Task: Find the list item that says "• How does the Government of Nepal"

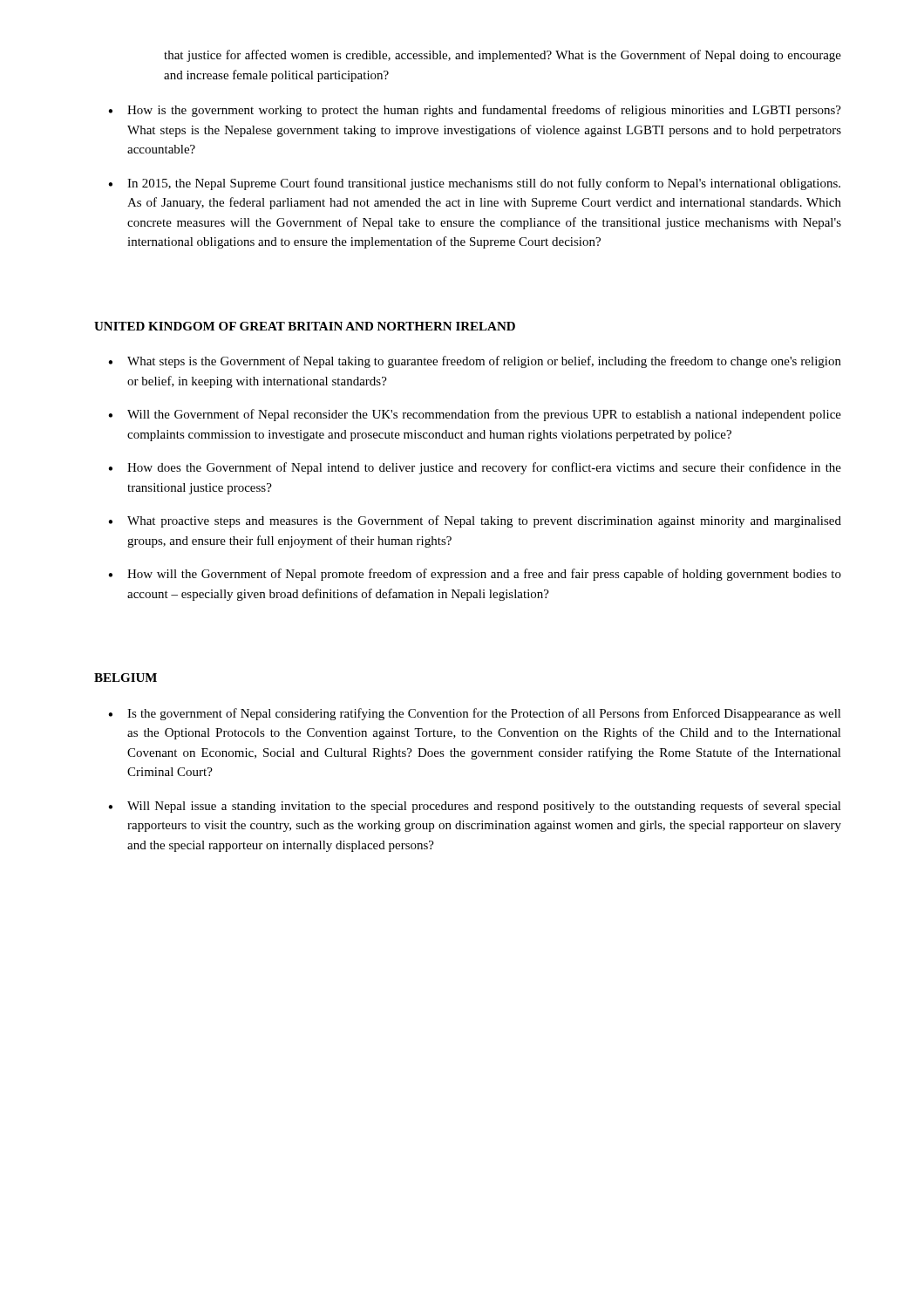Action: click(x=468, y=477)
